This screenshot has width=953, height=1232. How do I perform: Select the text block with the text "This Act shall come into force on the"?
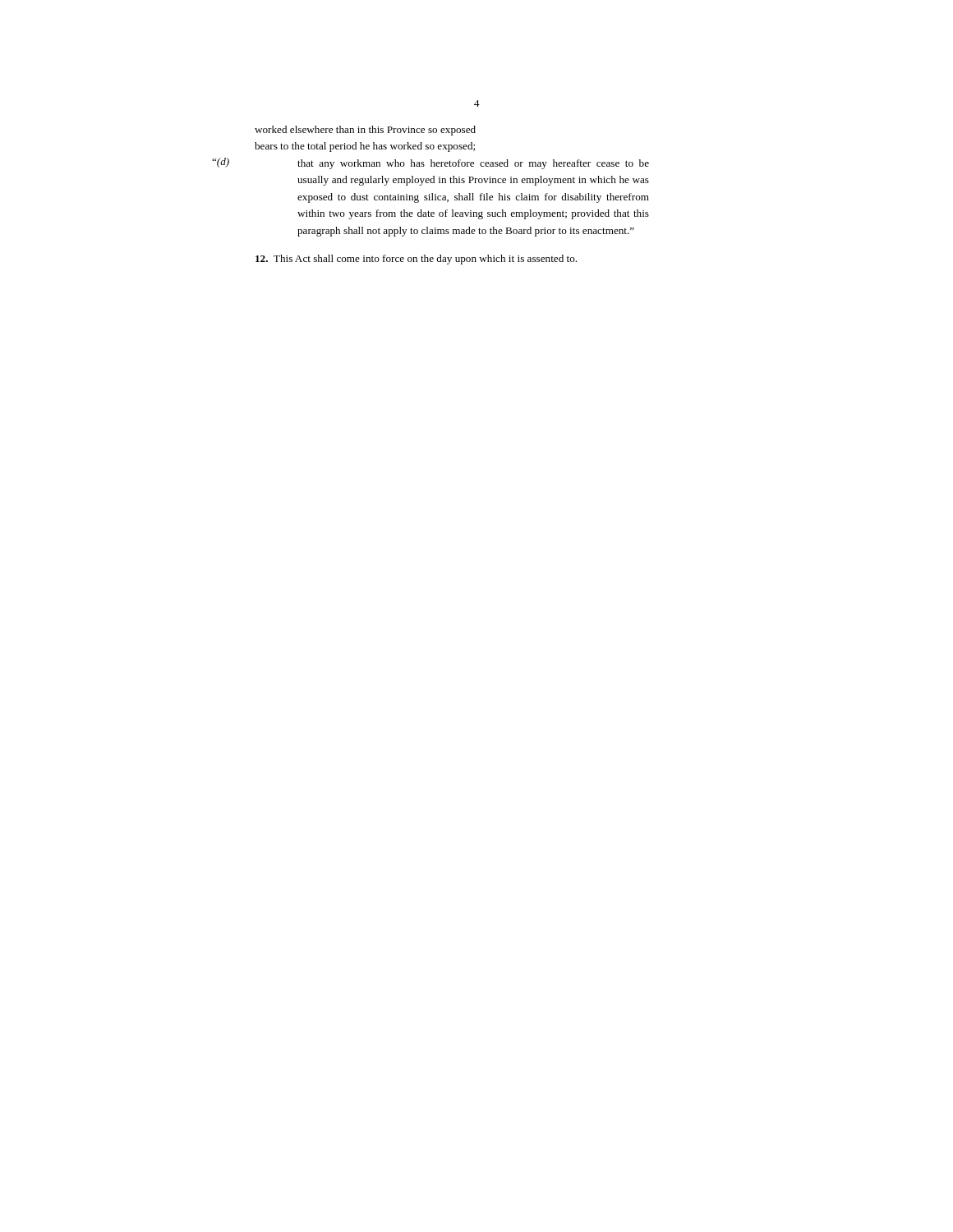point(416,258)
